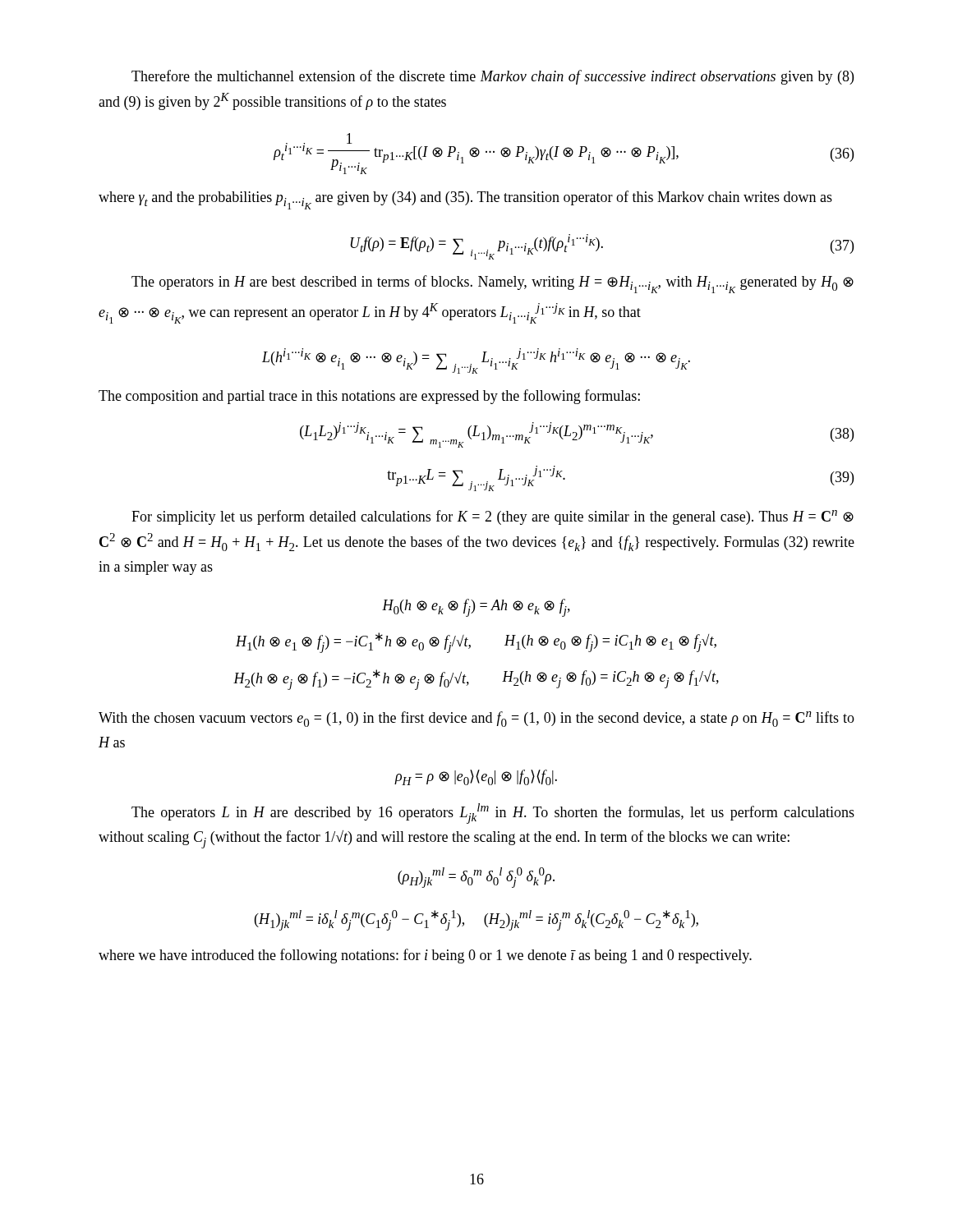Select the region starting "ρH = ρ ⊗ |e0⟩⟨e0| ⊗ |f0⟩⟨f0|."
953x1232 pixels.
(476, 777)
